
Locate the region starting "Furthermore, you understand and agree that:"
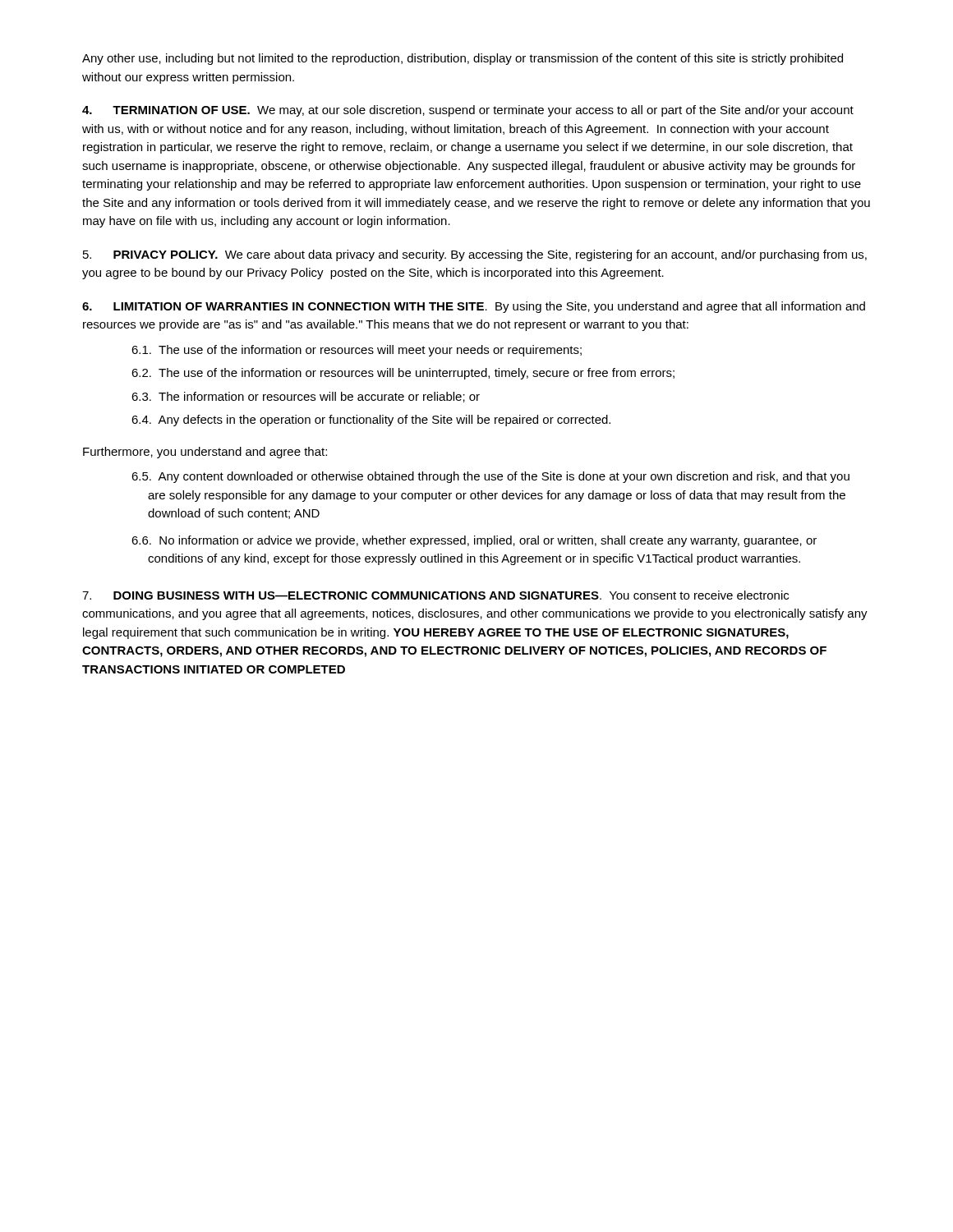coord(205,451)
